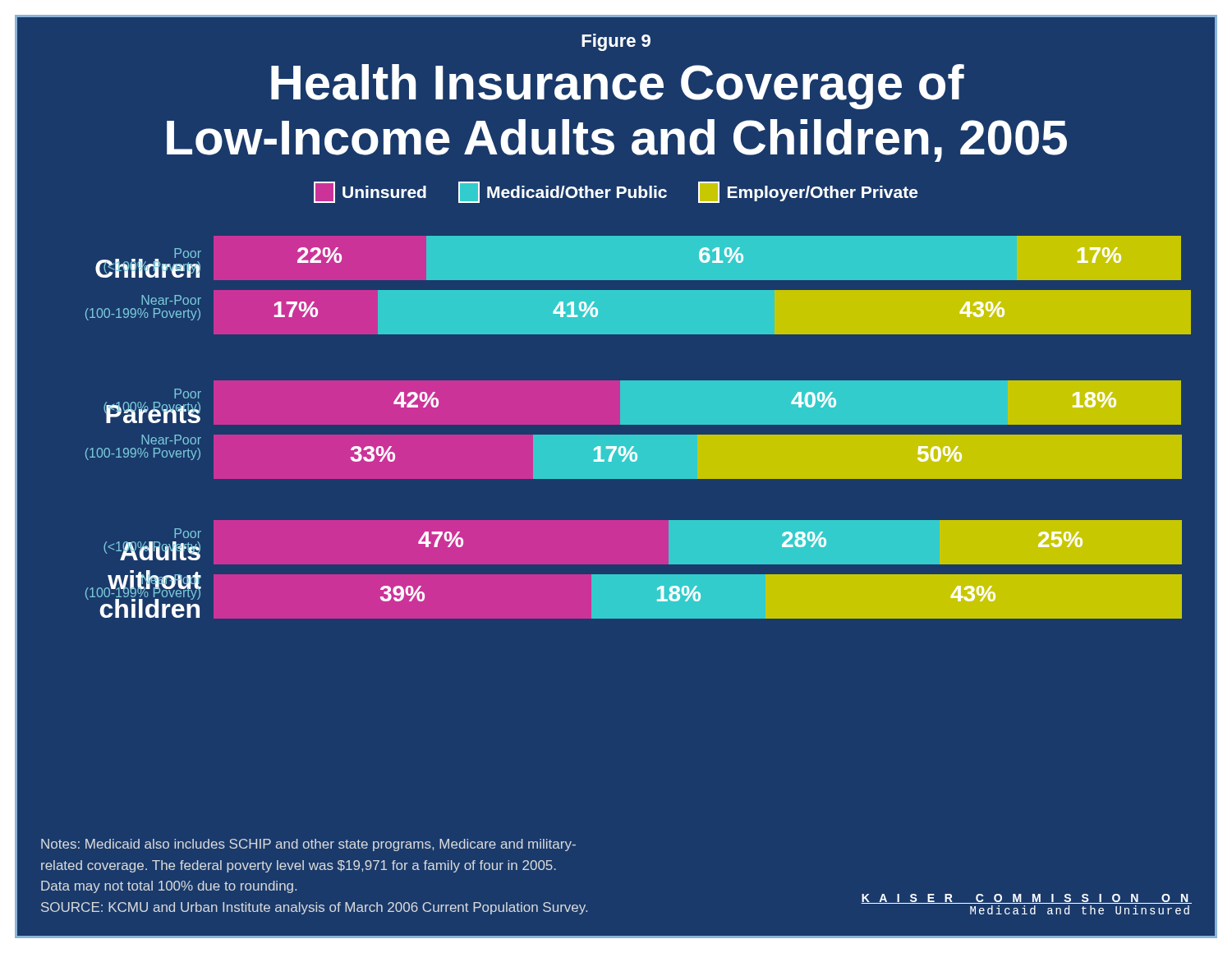This screenshot has height=953, width=1232.
Task: Locate the caption containing "Figure 9"
Action: tap(616, 41)
